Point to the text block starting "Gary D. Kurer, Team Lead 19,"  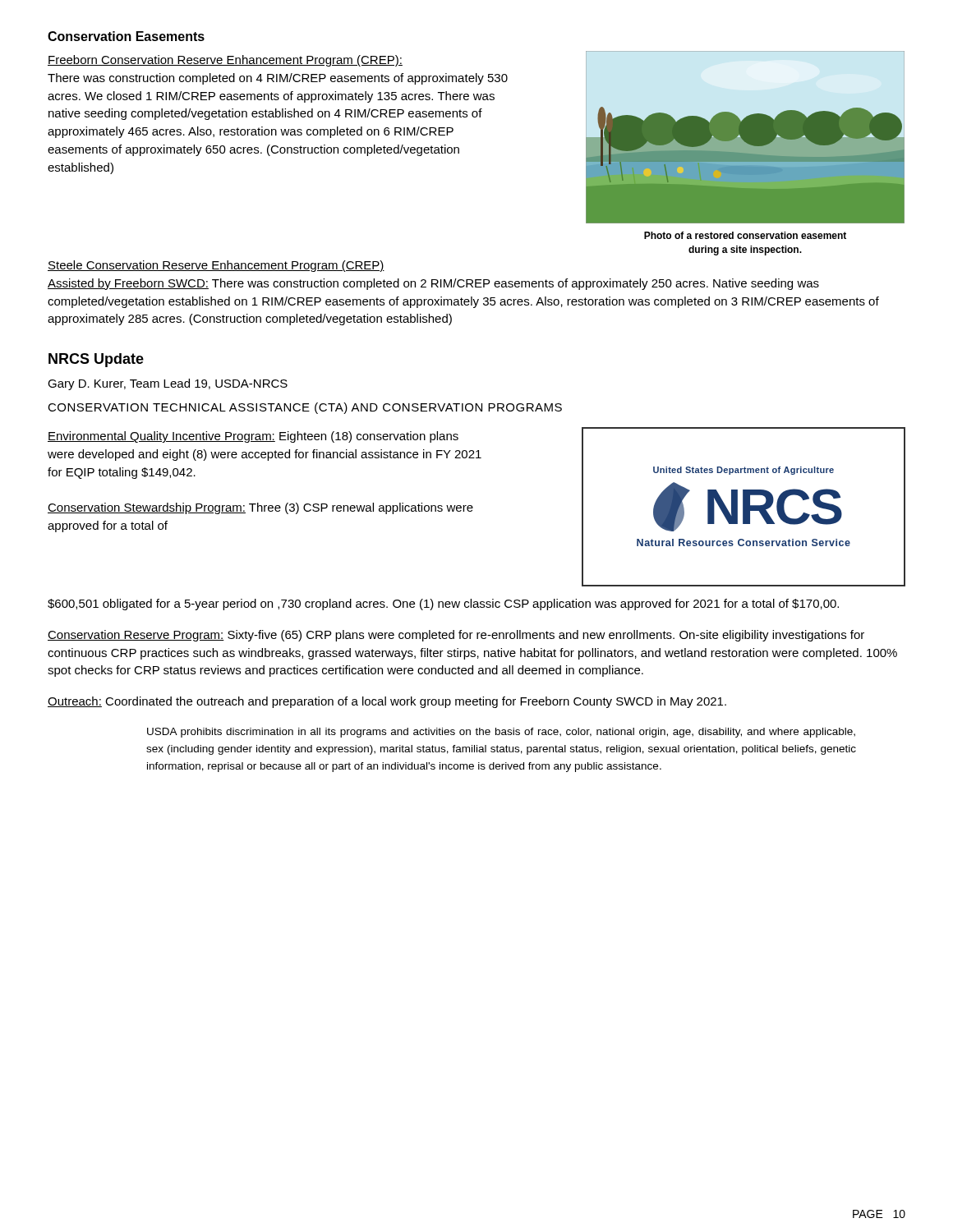click(168, 383)
